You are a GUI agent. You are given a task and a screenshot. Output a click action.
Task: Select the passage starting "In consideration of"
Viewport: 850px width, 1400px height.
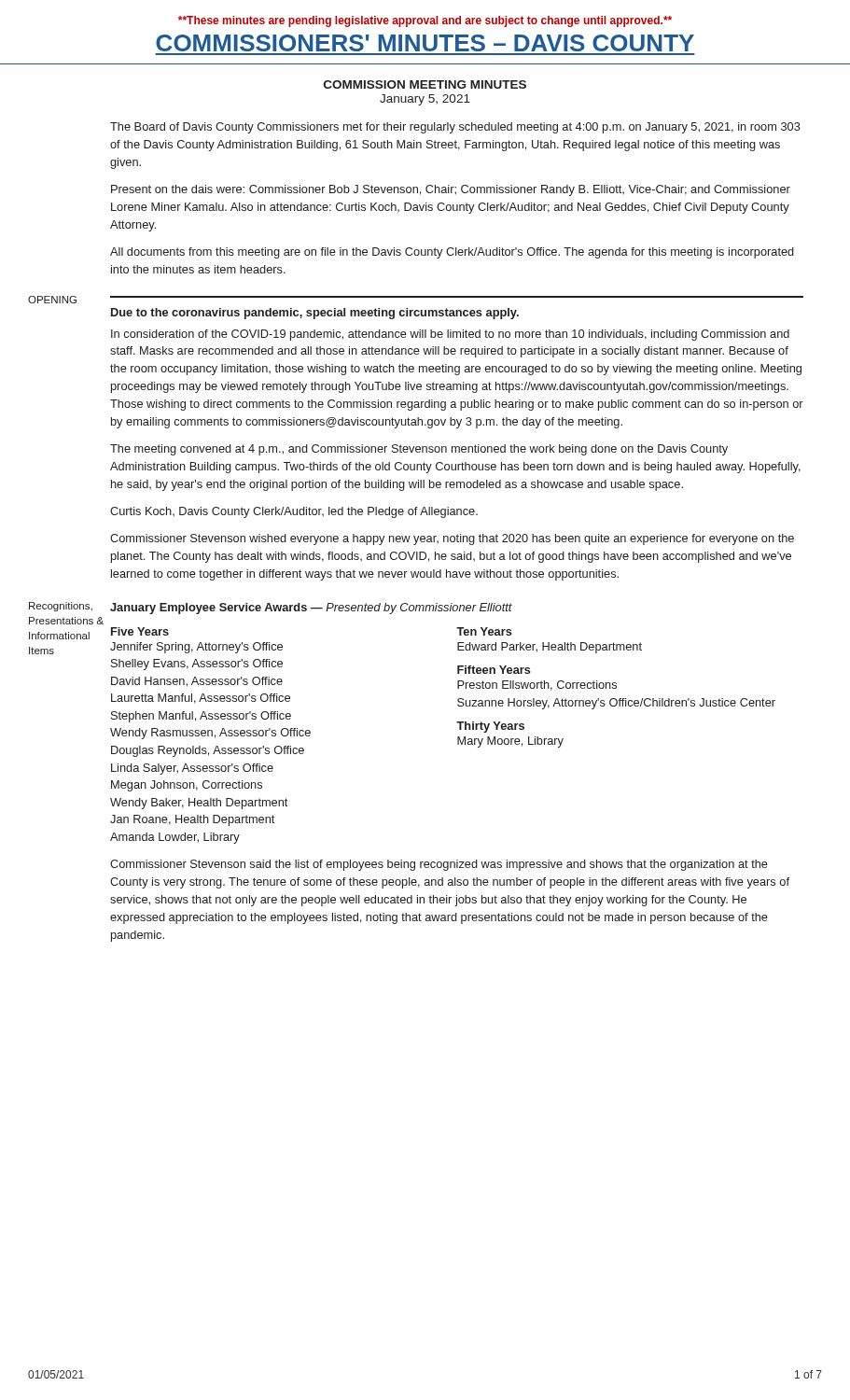coord(457,377)
